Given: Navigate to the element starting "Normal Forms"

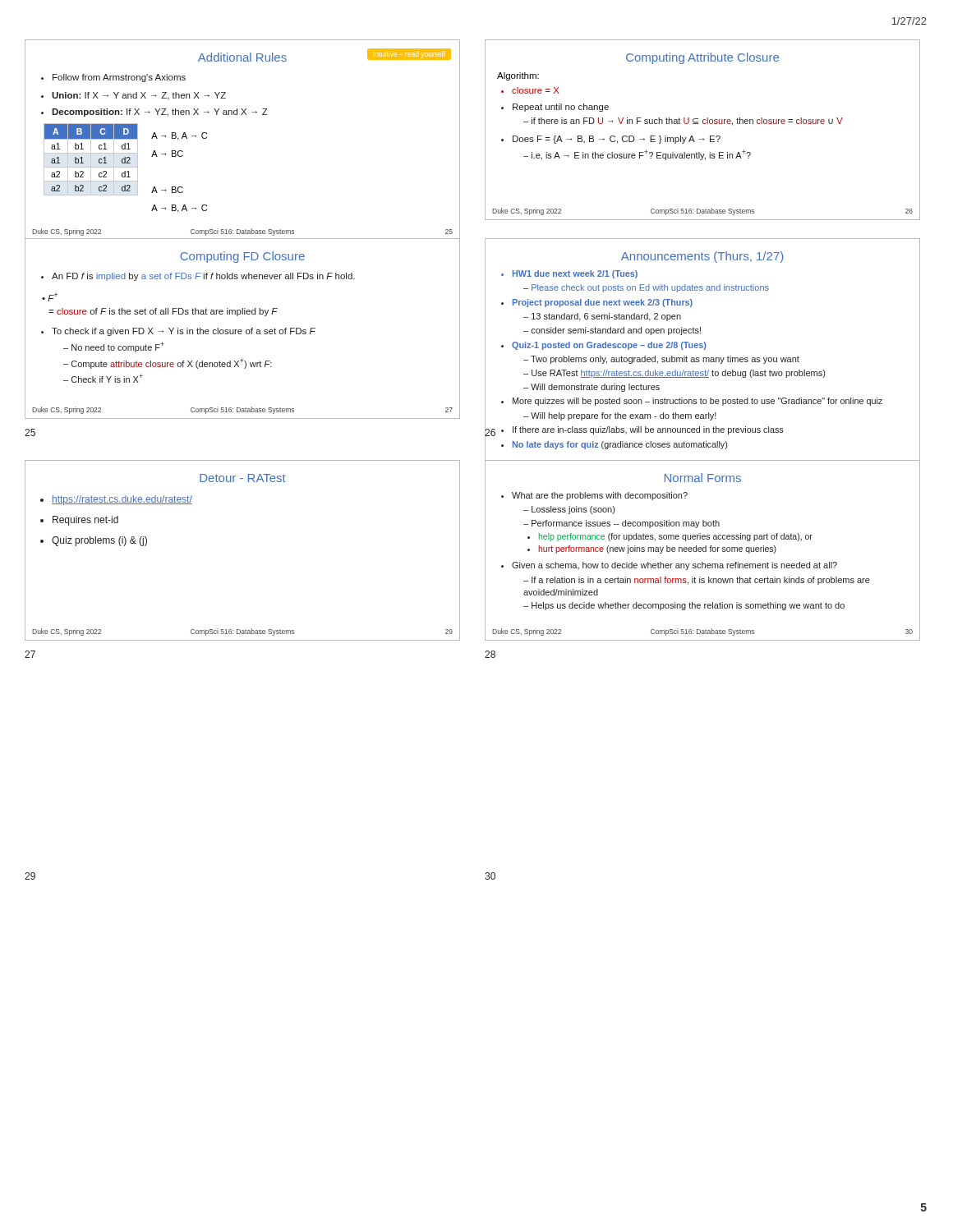Looking at the screenshot, I should pyautogui.click(x=702, y=478).
